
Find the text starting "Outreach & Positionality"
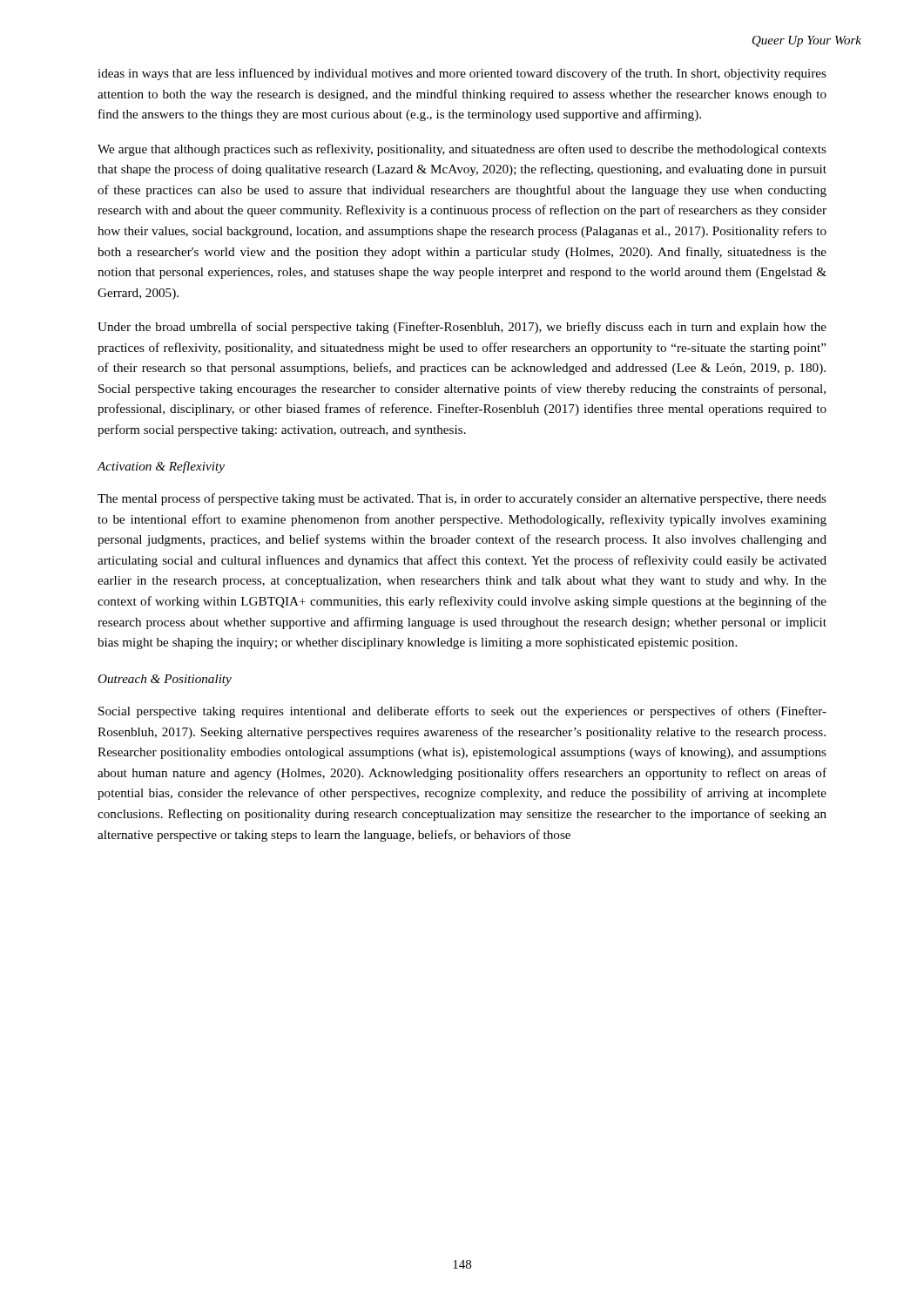pos(165,678)
